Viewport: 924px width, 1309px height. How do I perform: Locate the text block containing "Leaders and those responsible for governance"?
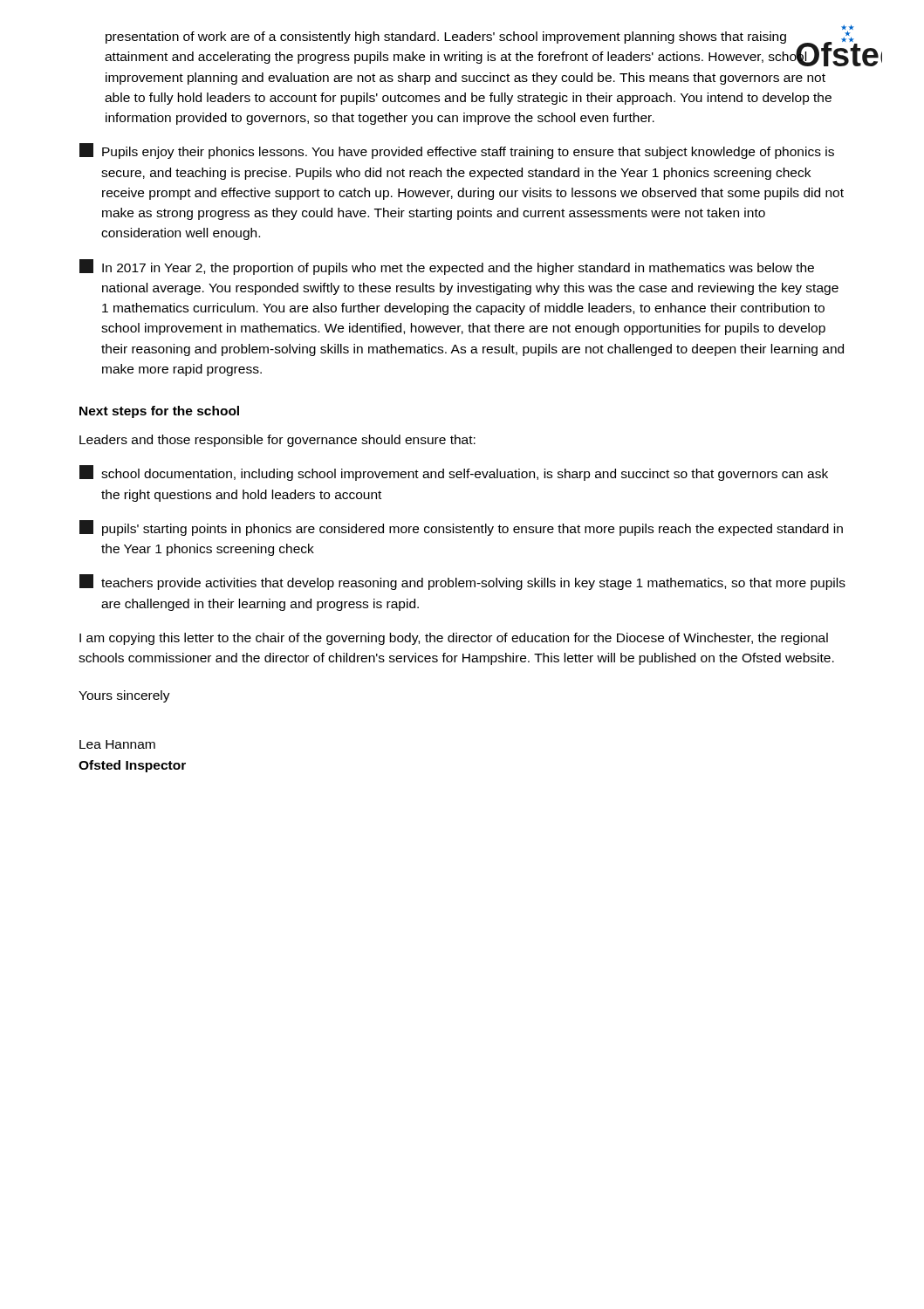tap(277, 439)
